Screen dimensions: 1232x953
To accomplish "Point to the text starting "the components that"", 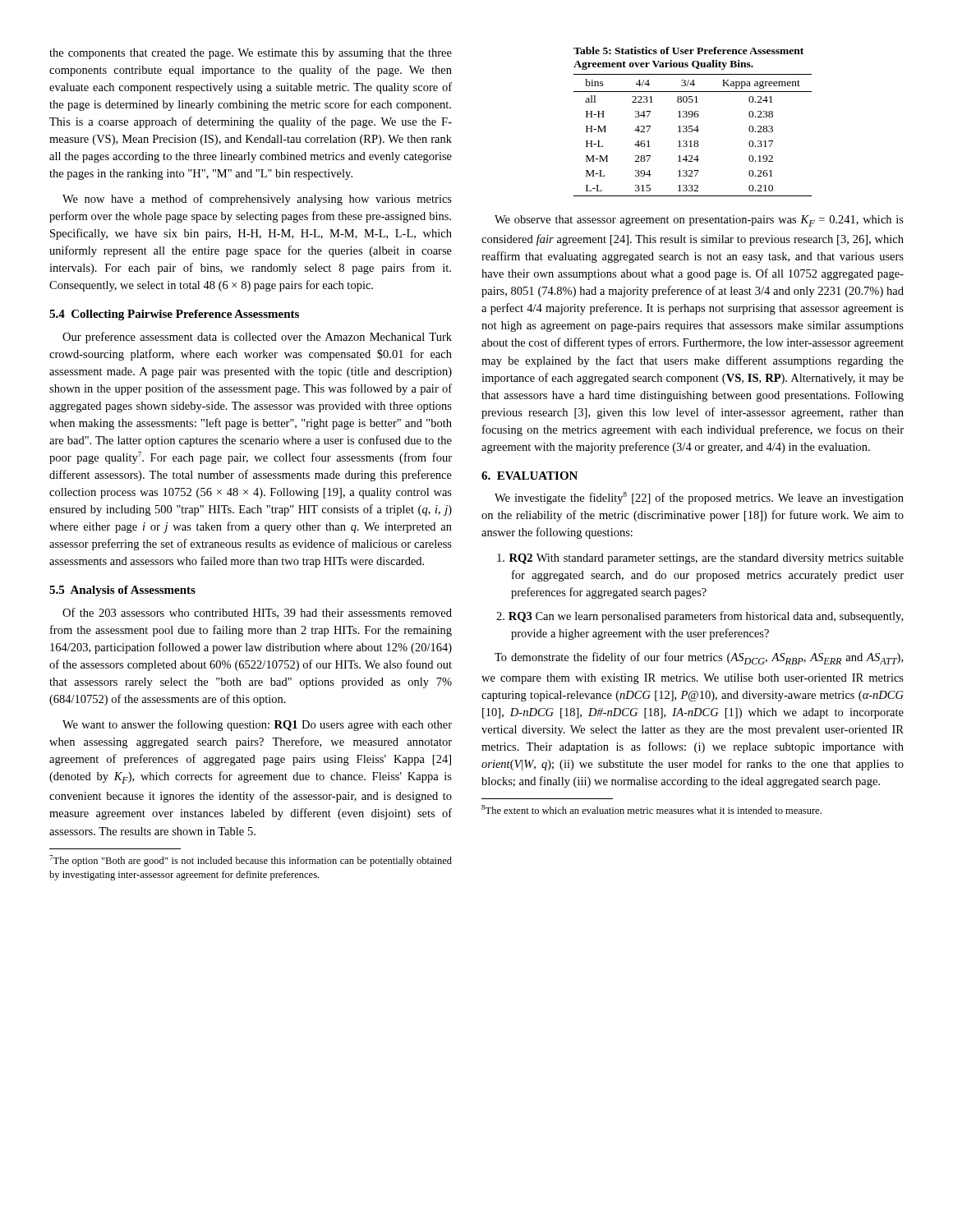I will click(x=251, y=113).
